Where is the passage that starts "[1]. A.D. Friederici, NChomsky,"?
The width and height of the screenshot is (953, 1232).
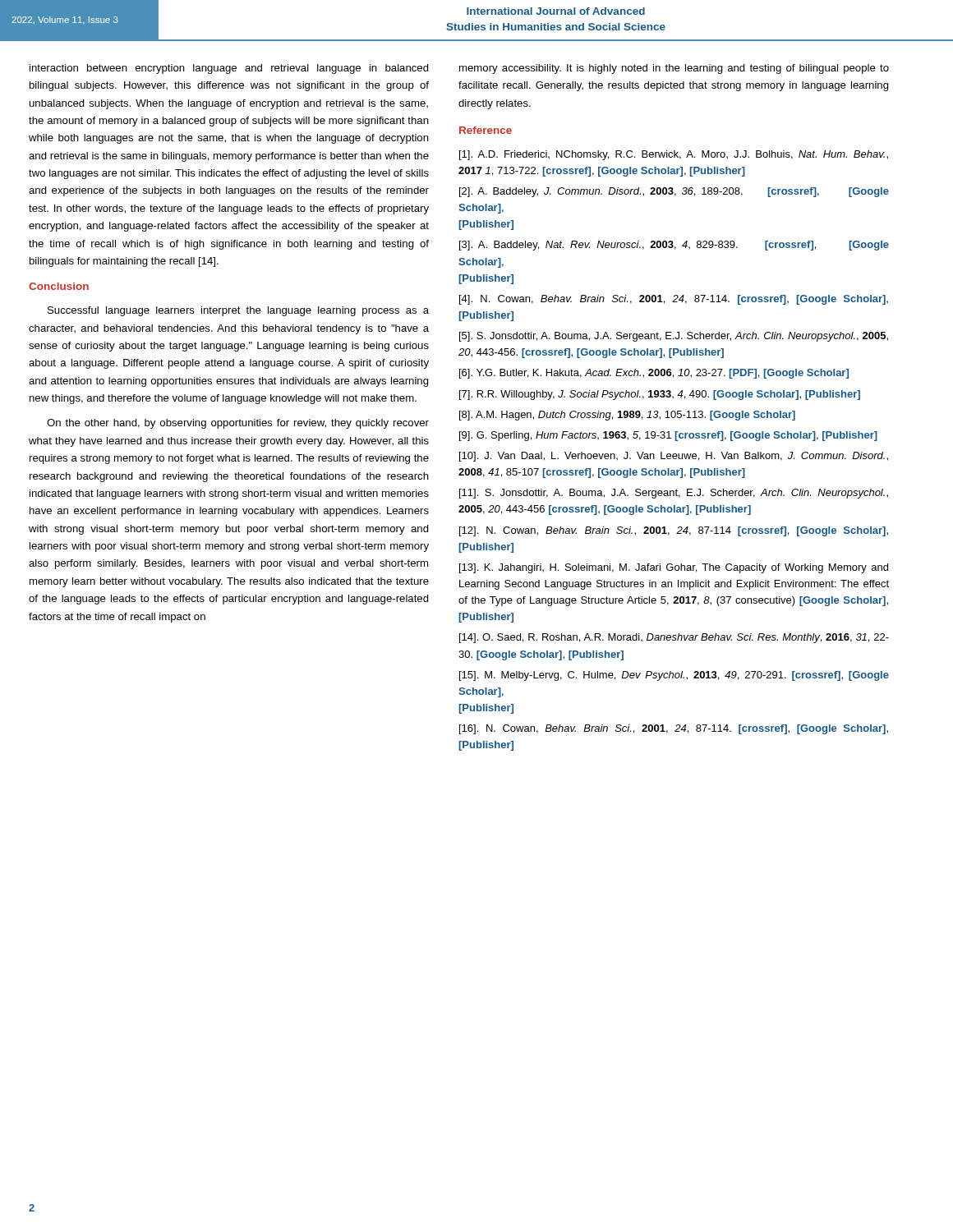click(674, 162)
